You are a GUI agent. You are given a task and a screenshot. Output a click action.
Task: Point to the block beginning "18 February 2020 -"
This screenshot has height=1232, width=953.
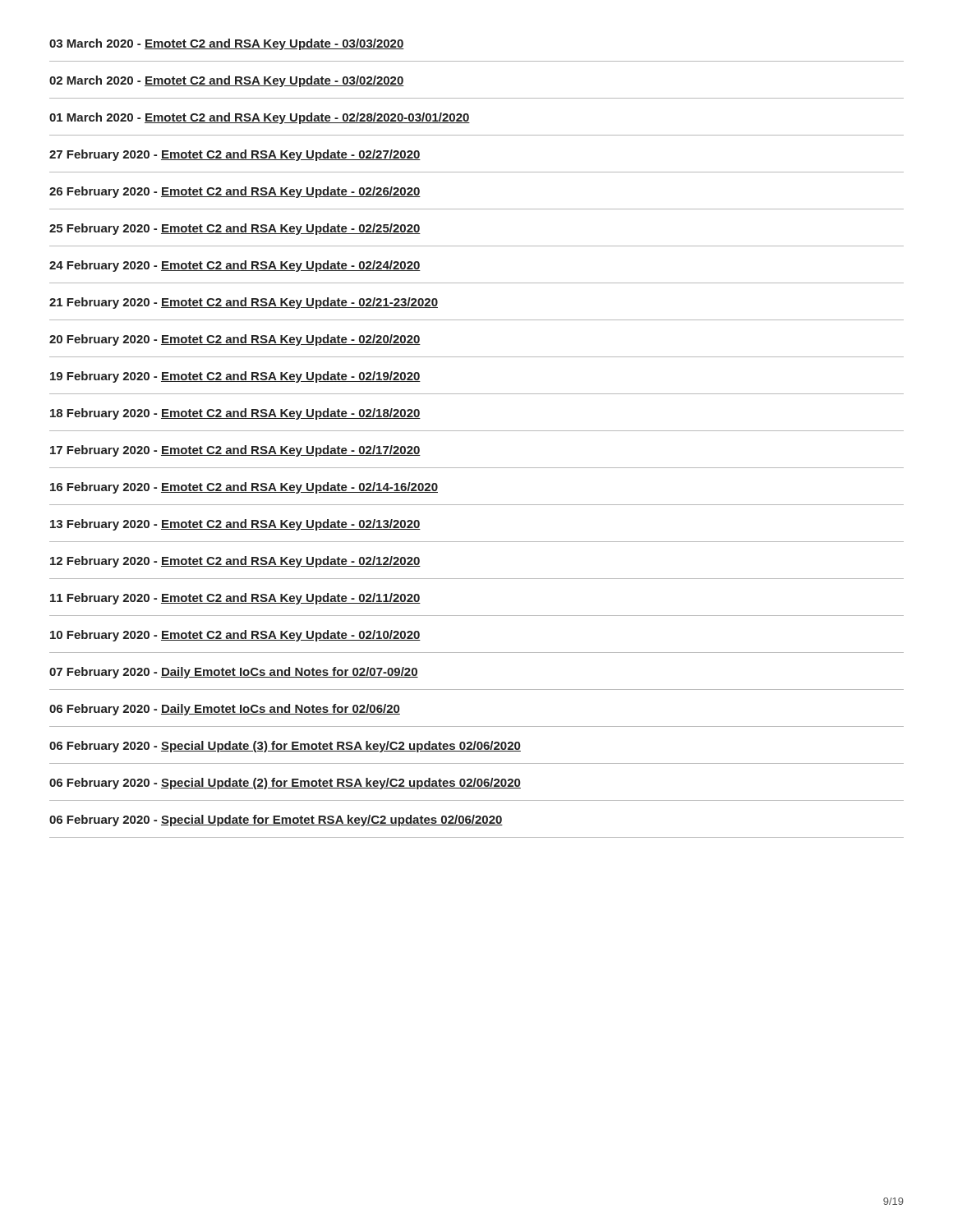[x=235, y=413]
